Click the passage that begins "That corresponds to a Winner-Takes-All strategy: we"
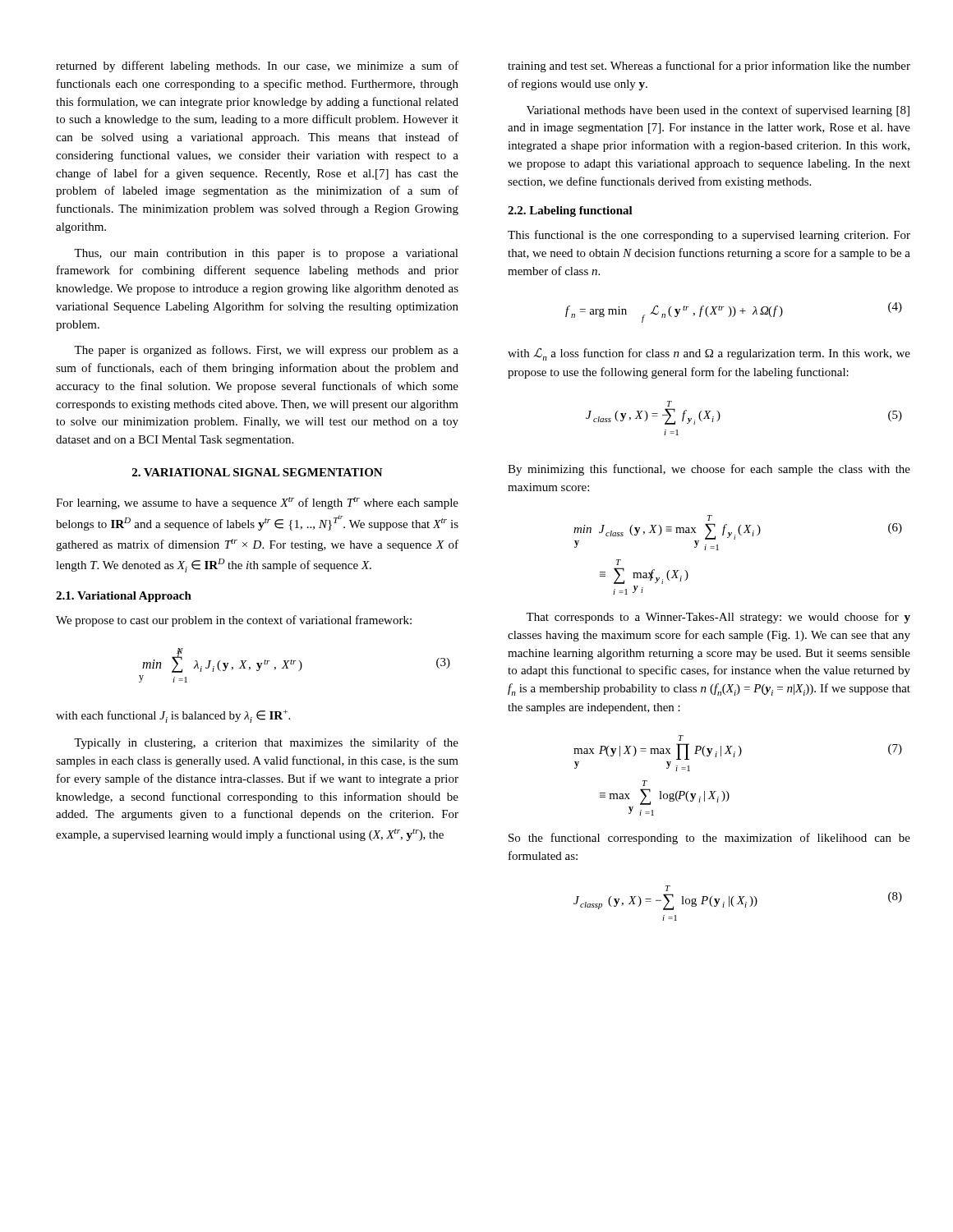Image resolution: width=953 pixels, height=1232 pixels. [709, 663]
